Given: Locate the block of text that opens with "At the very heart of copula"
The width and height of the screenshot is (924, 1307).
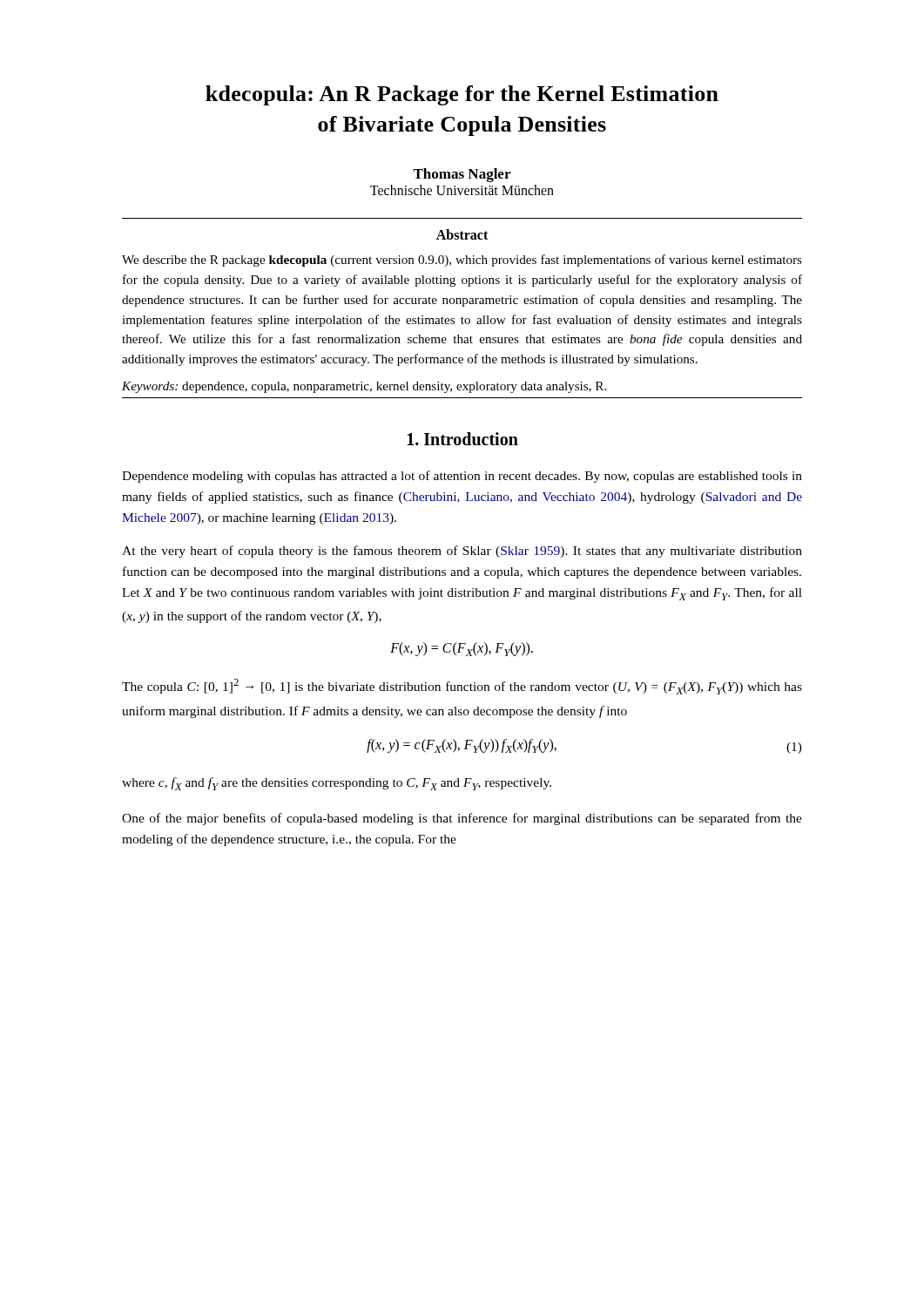Looking at the screenshot, I should (x=462, y=583).
